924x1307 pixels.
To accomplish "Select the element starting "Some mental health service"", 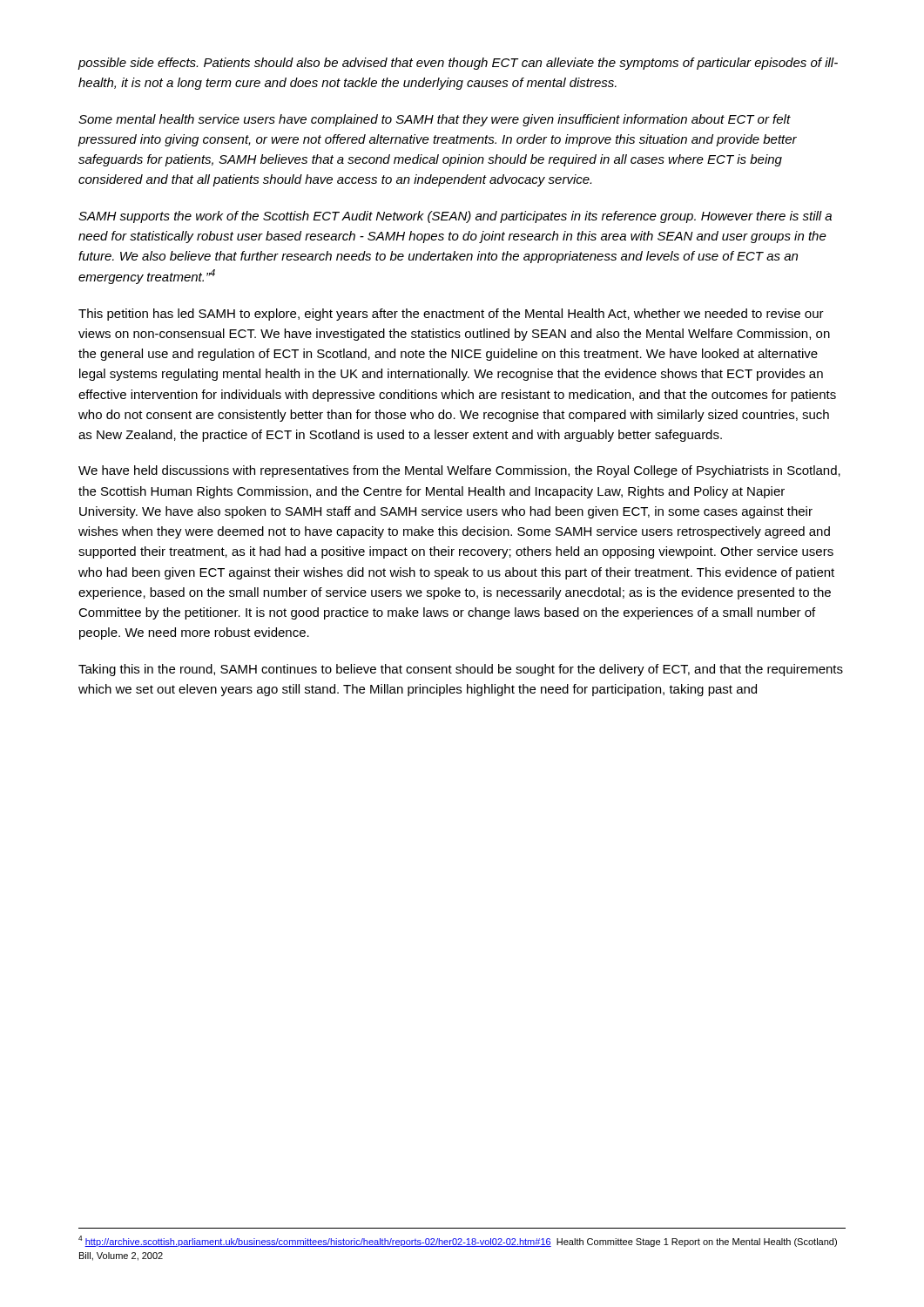I will (x=437, y=149).
